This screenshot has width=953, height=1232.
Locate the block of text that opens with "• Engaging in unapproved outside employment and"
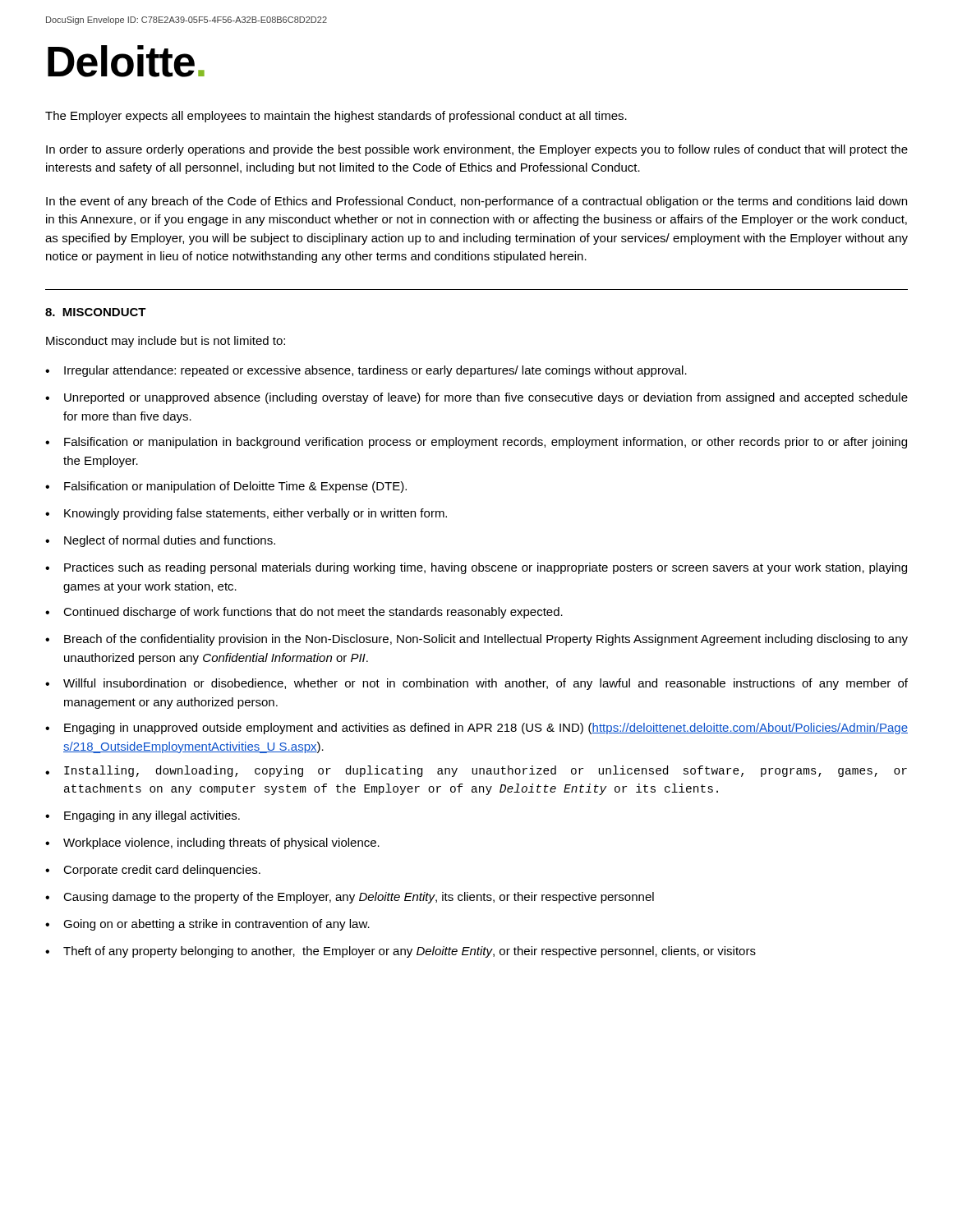[x=476, y=737]
